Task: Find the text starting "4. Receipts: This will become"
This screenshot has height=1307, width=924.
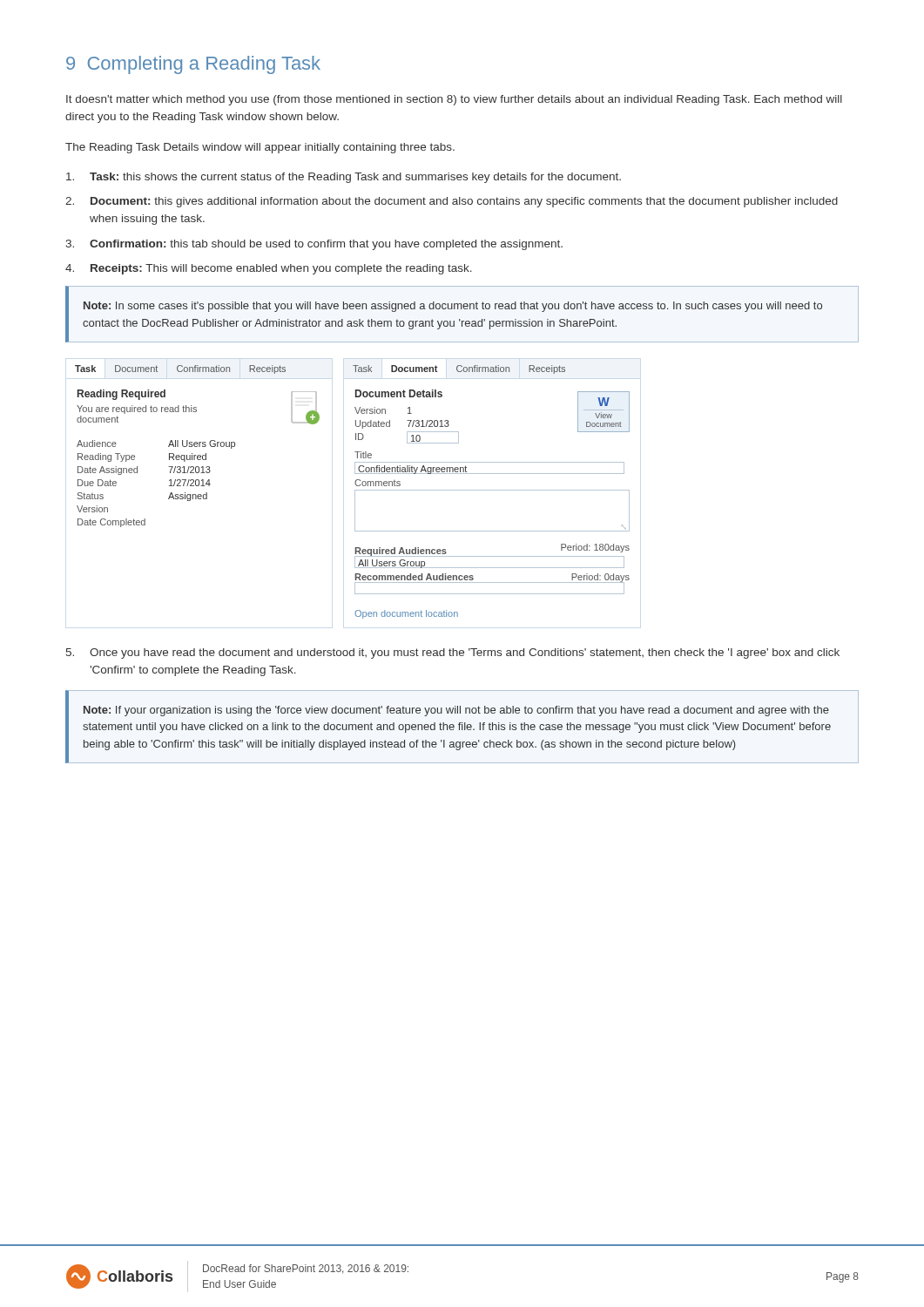Action: [462, 268]
